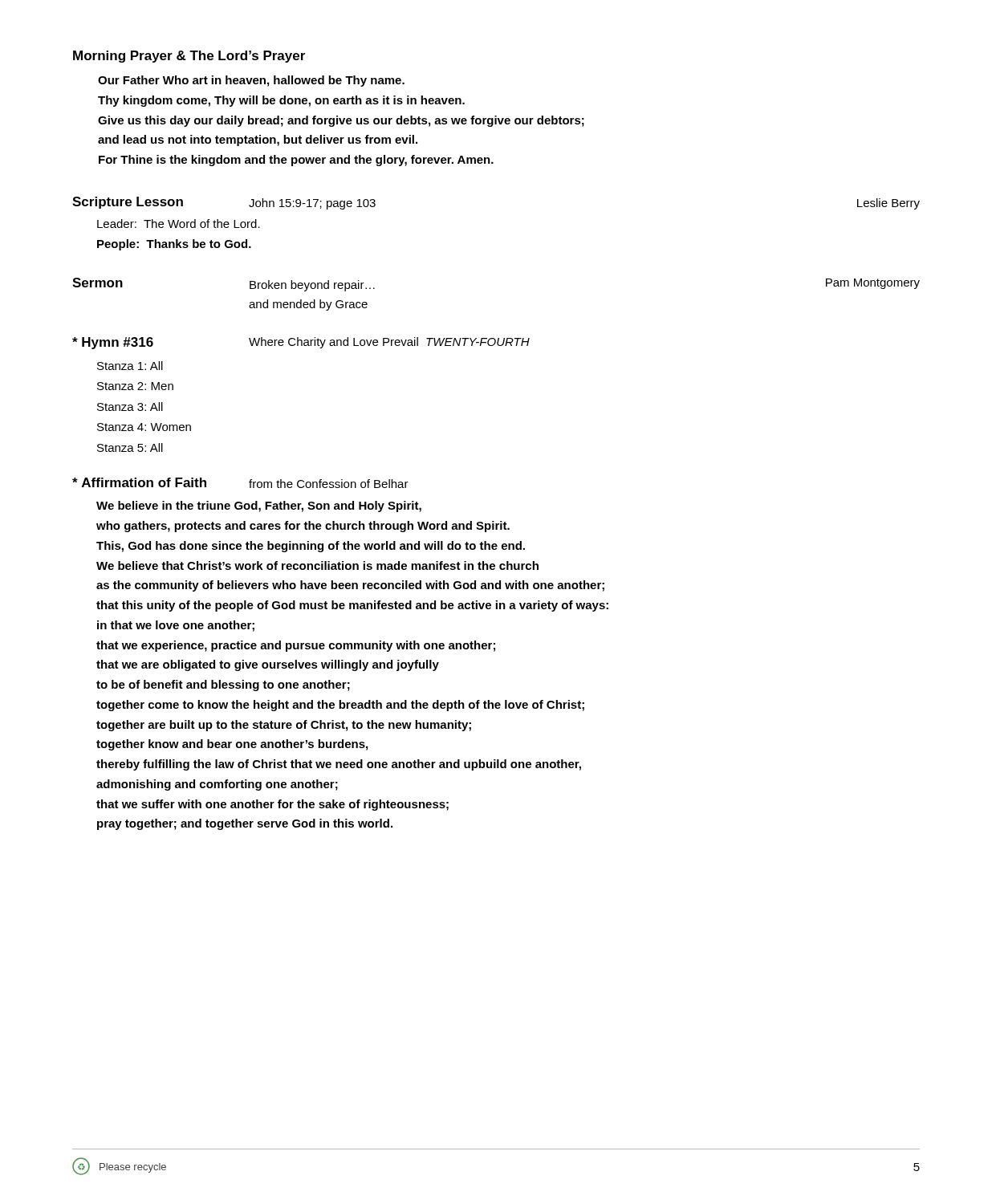This screenshot has width=992, height=1204.
Task: Click on the text block starting "Leslie Berry"
Action: coord(888,202)
